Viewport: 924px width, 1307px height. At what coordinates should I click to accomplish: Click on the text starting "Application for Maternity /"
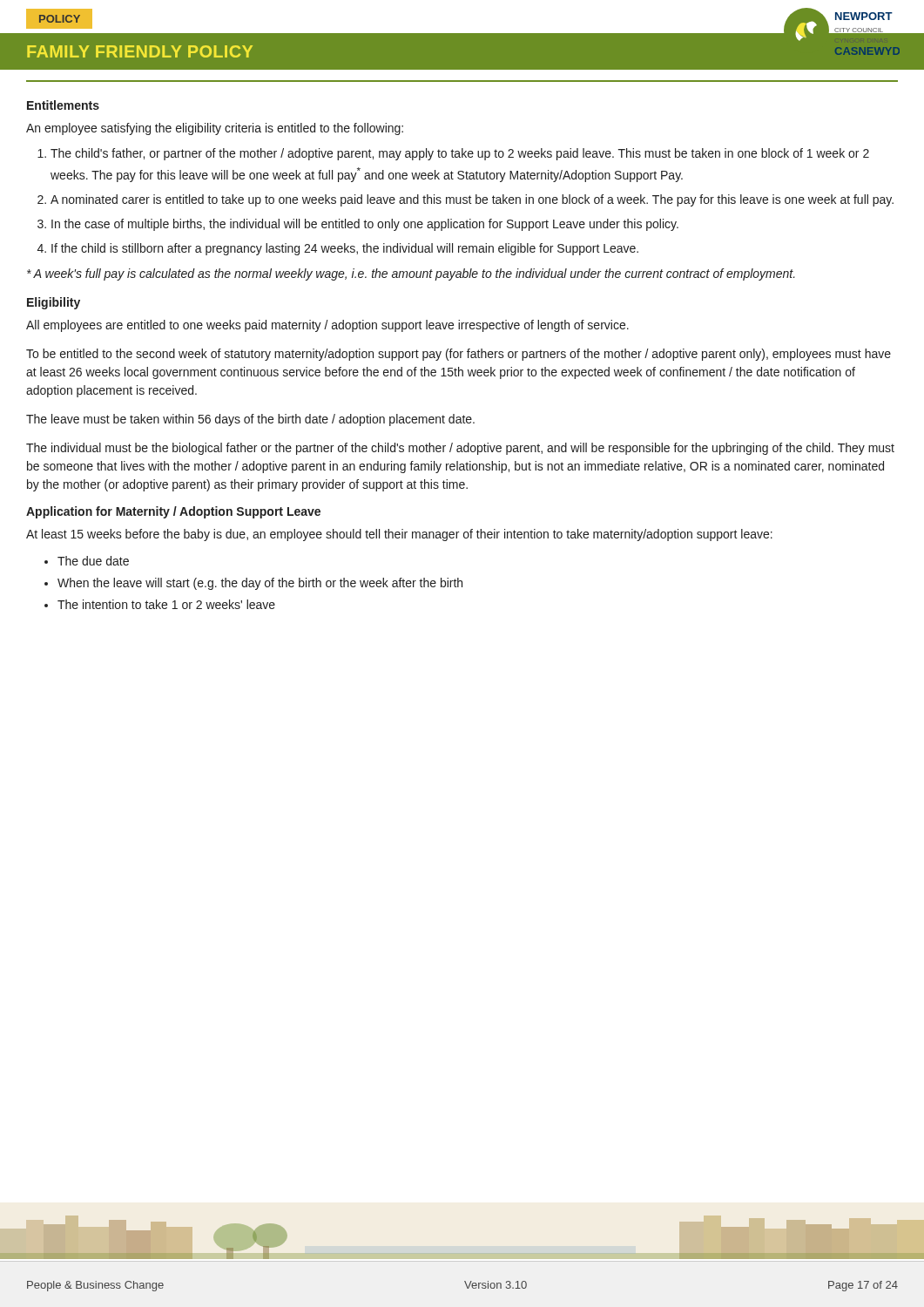pos(174,511)
